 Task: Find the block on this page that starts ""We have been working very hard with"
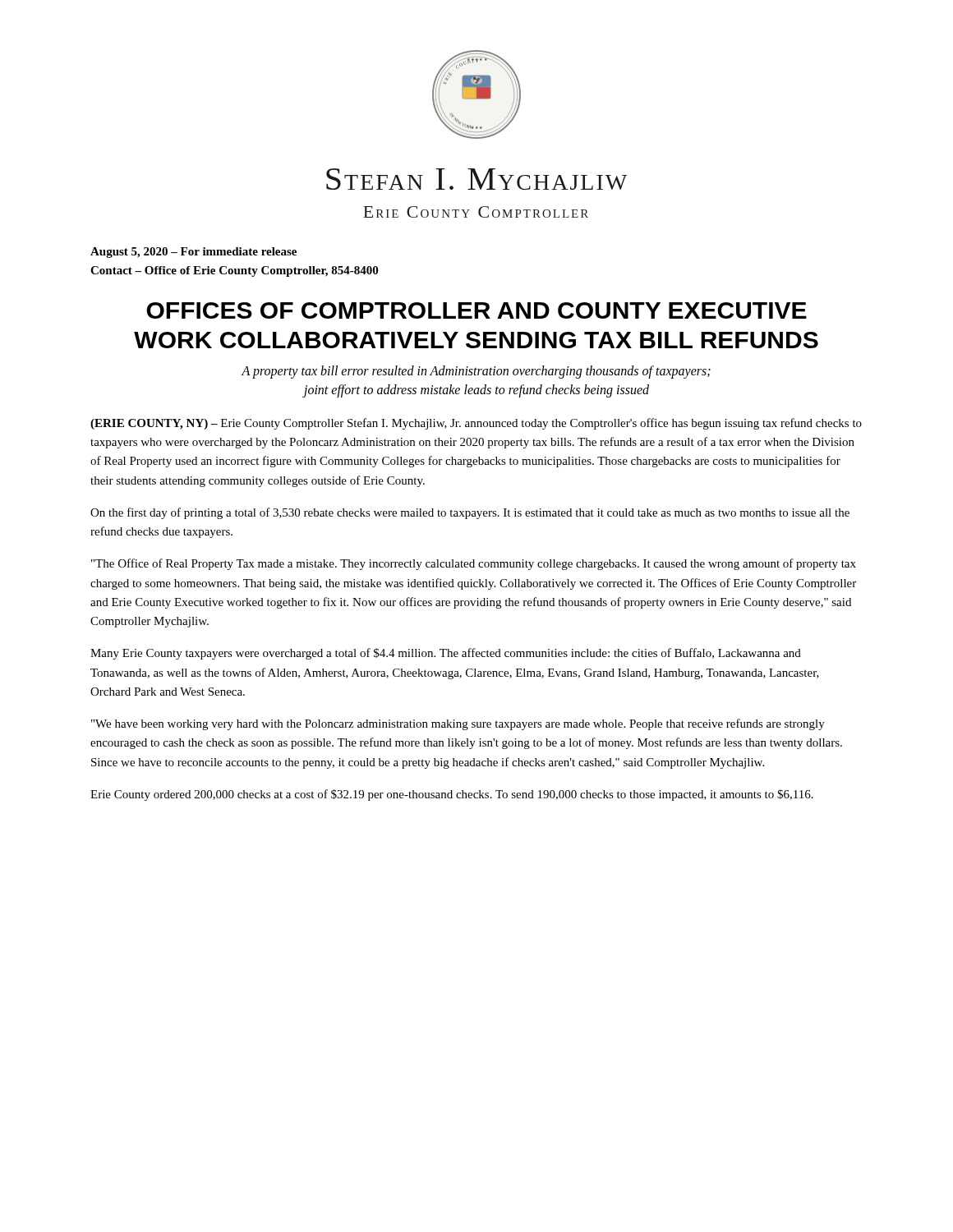click(x=467, y=743)
